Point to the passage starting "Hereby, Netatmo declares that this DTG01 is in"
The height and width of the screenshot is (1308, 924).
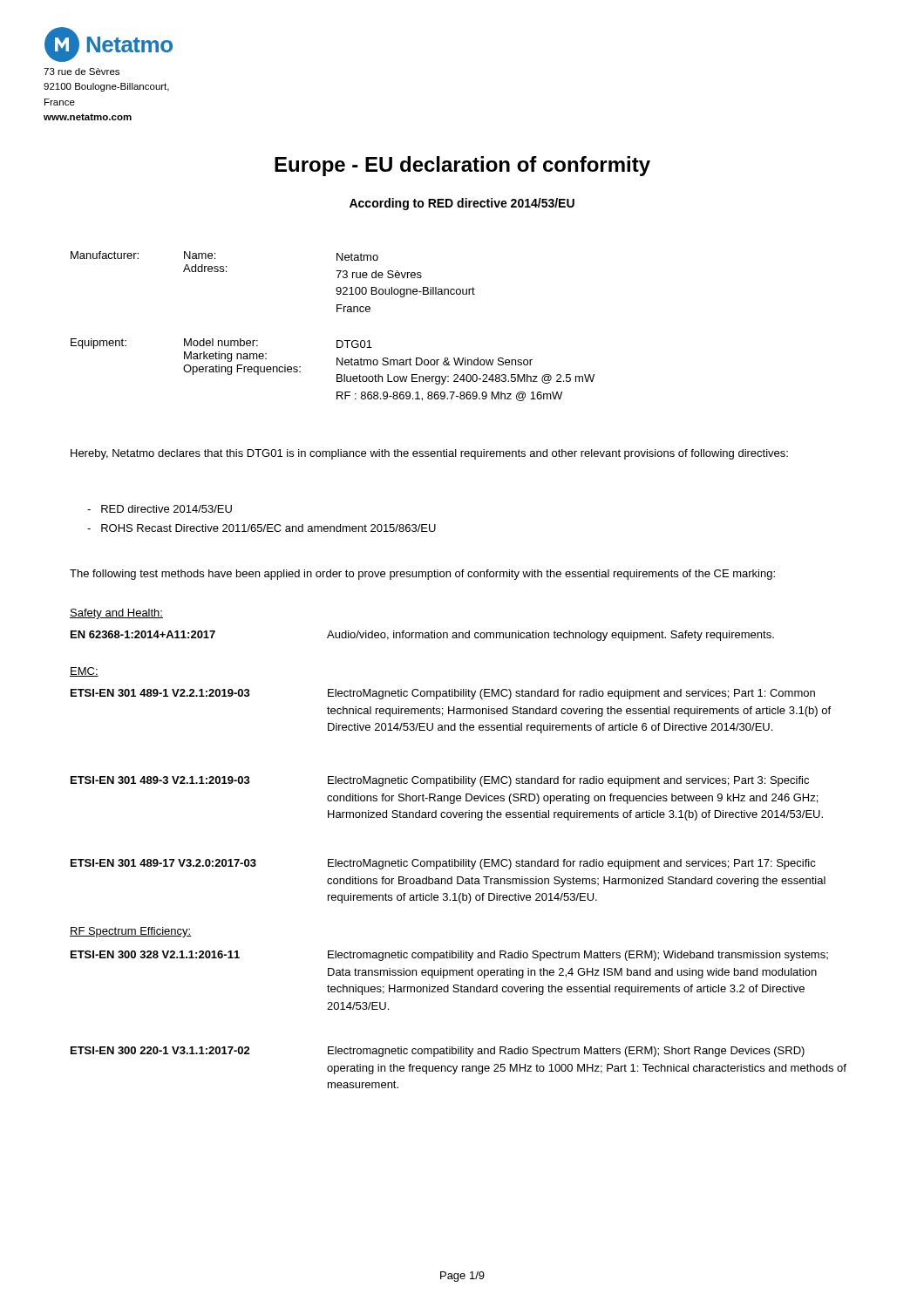(462, 453)
